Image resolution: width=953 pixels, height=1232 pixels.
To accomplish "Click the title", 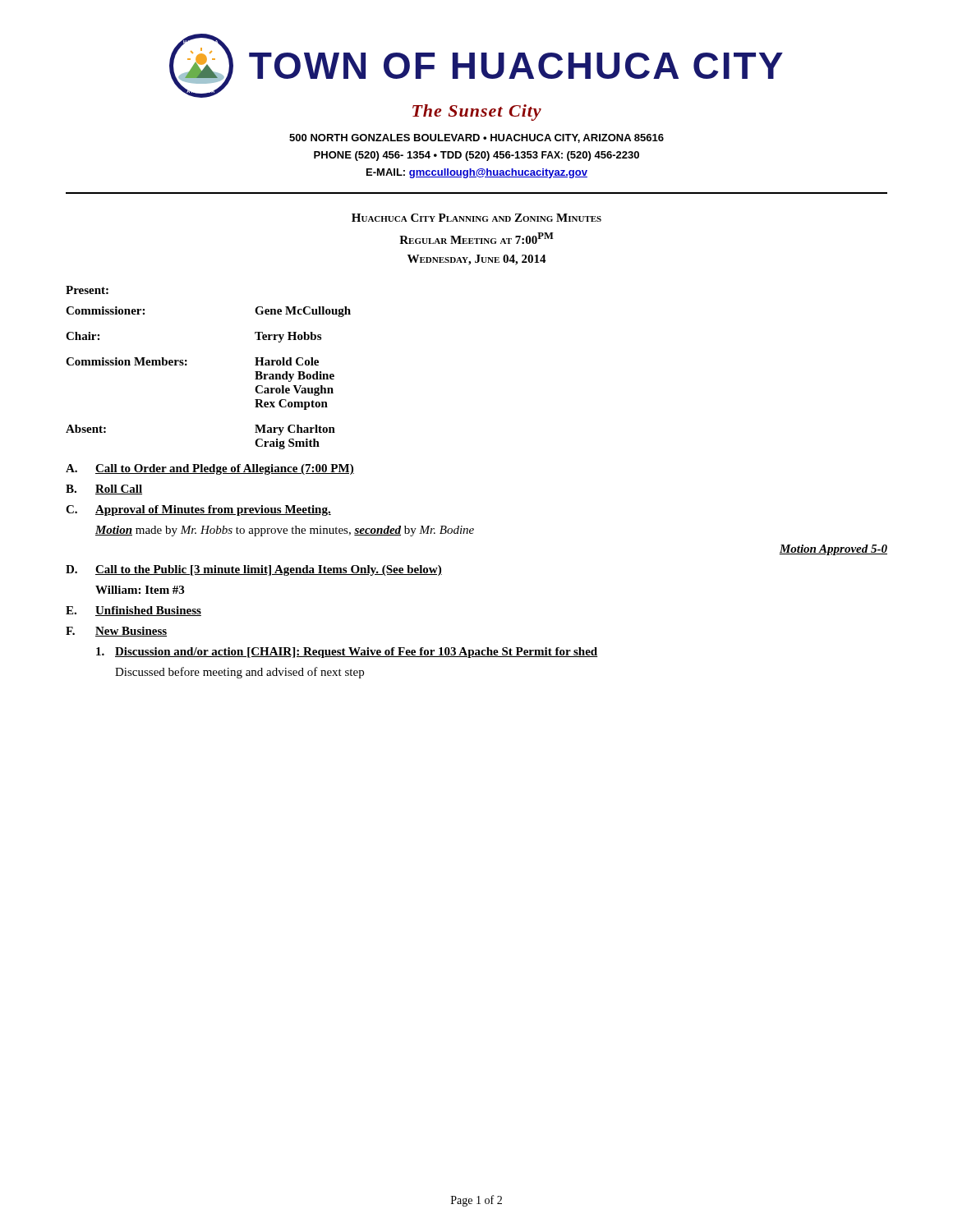I will [476, 239].
